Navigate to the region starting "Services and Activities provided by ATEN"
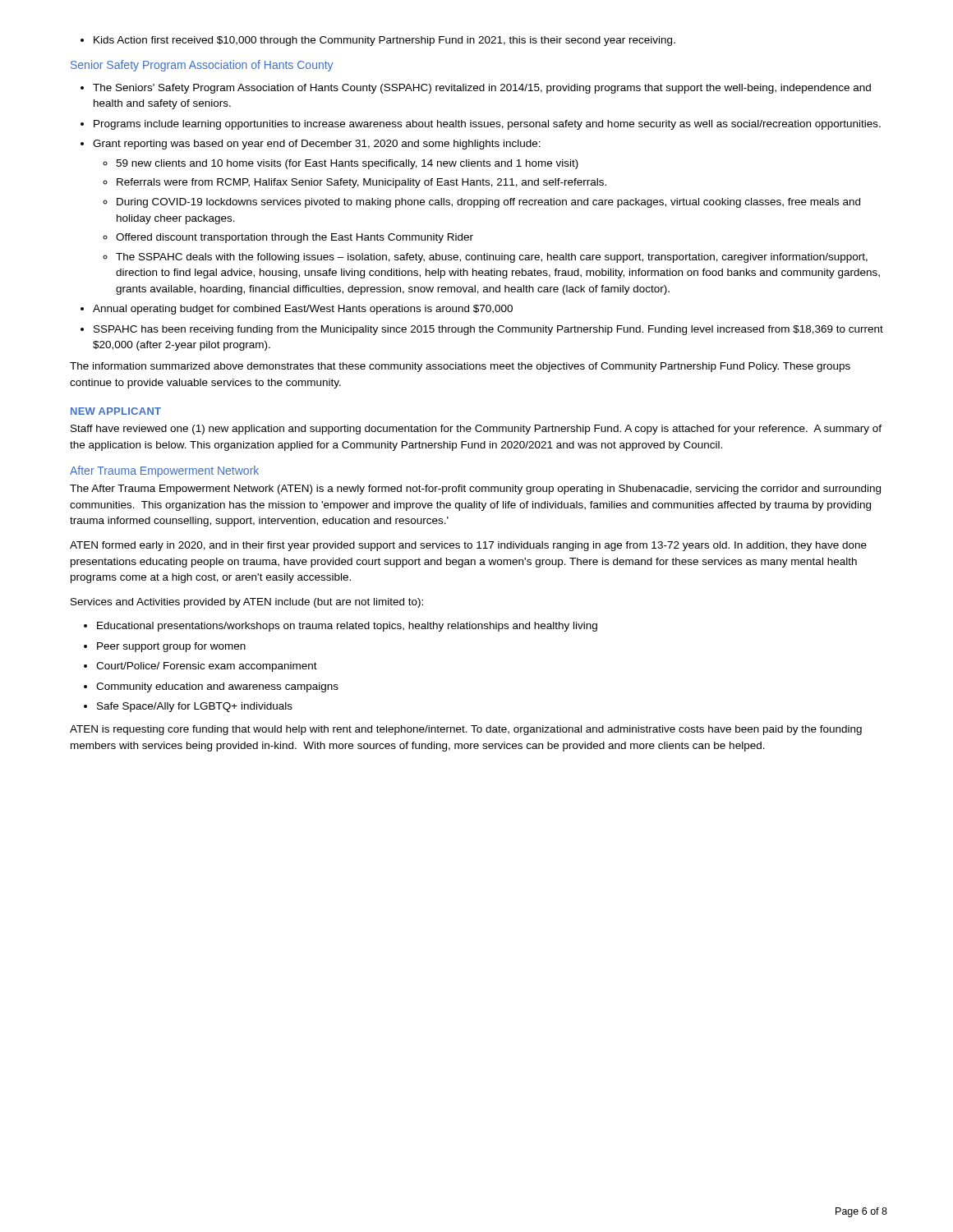Screen dimensions: 1232x953 click(247, 601)
